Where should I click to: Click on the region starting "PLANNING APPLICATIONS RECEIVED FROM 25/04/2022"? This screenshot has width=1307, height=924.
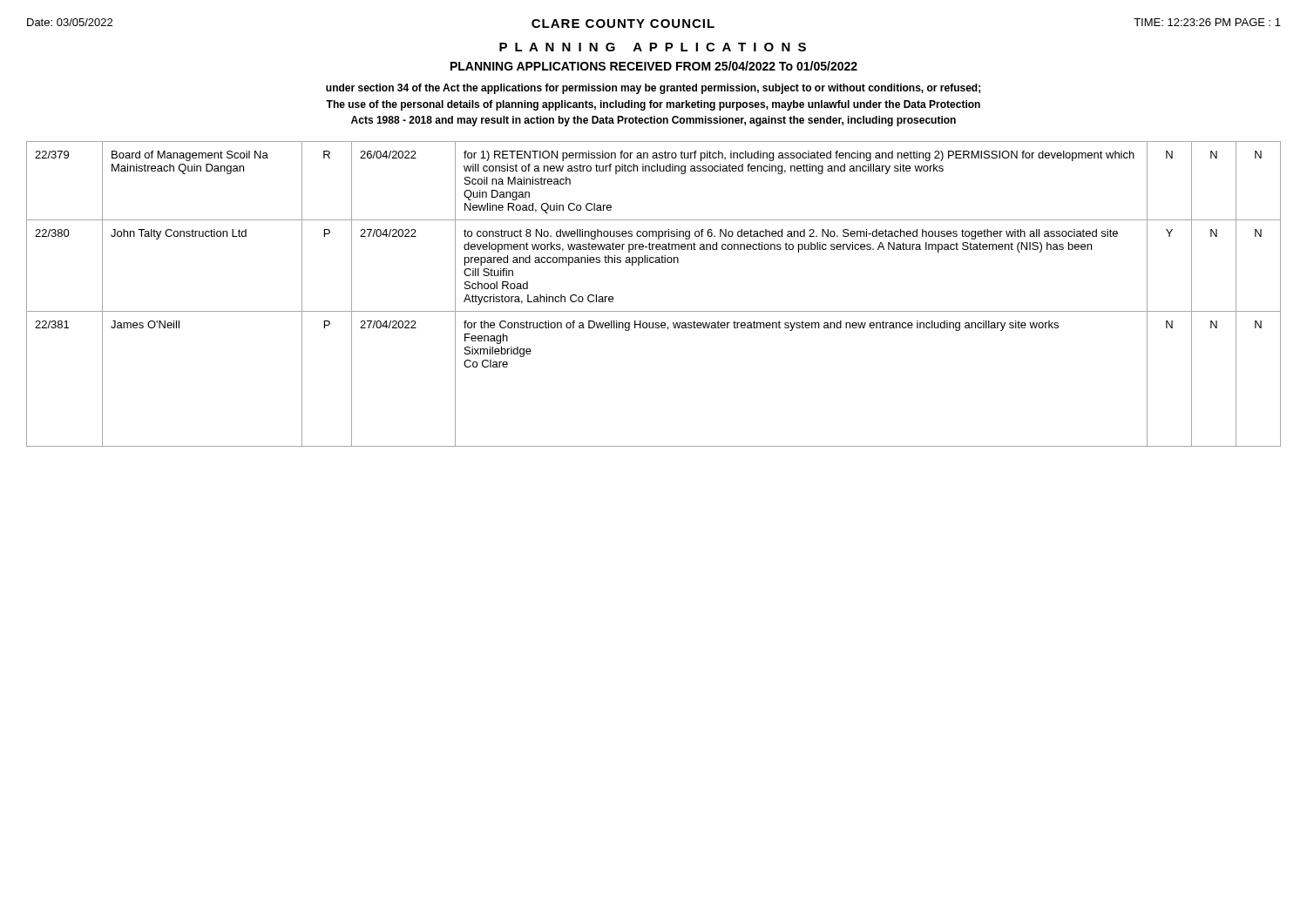(x=654, y=66)
